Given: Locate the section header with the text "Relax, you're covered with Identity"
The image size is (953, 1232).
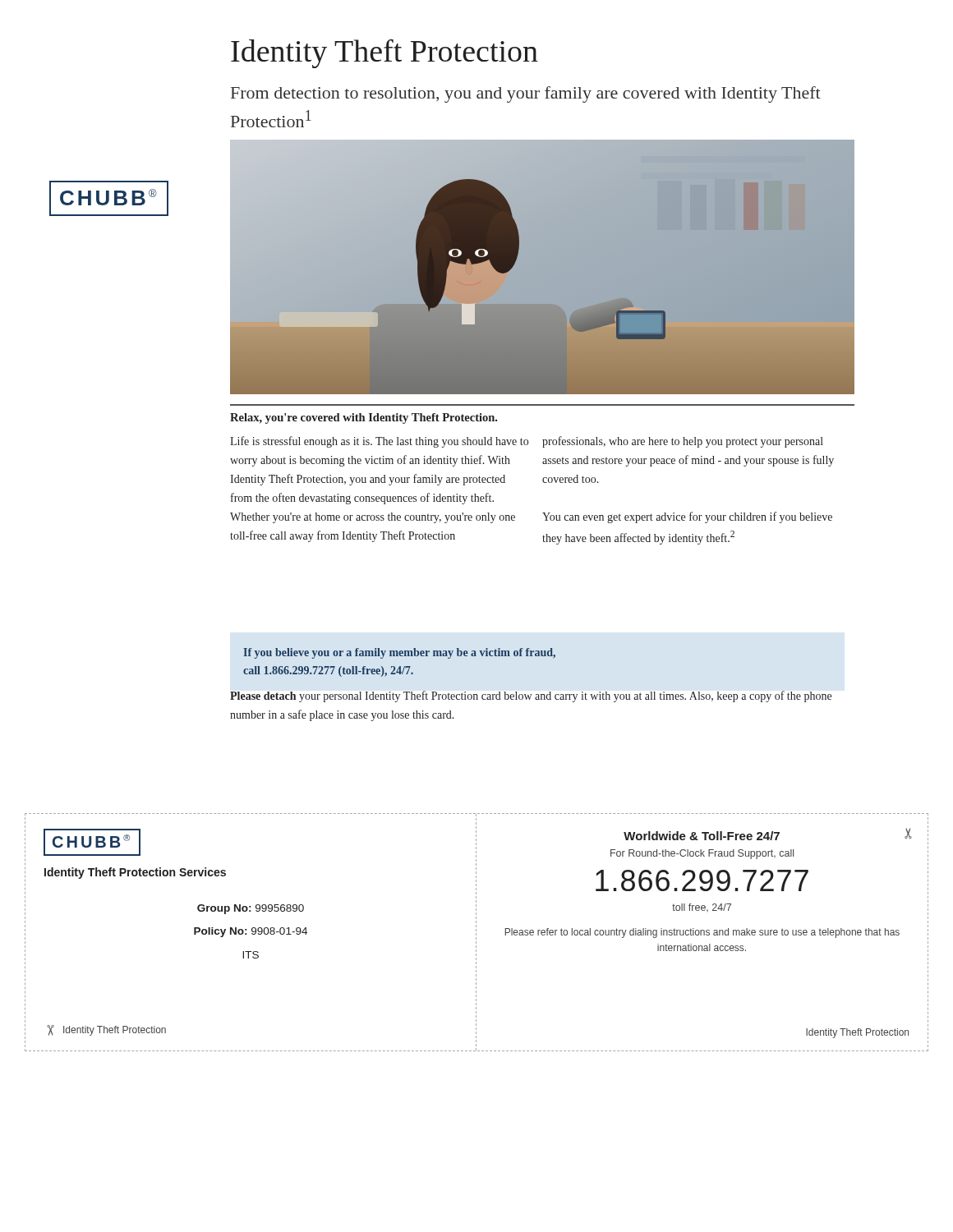Looking at the screenshot, I should click(364, 417).
